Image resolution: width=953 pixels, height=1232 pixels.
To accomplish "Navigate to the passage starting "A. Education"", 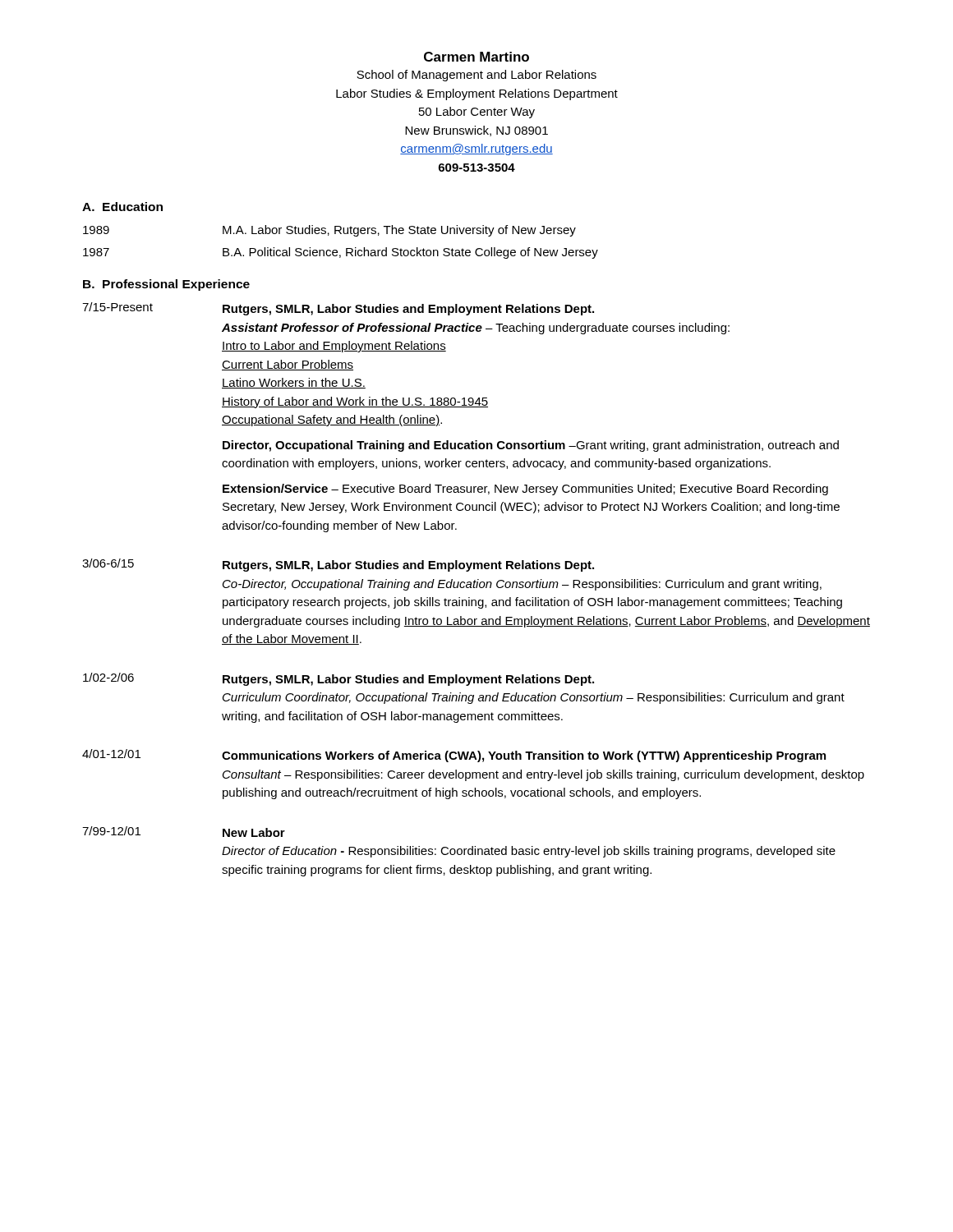I will (x=123, y=207).
